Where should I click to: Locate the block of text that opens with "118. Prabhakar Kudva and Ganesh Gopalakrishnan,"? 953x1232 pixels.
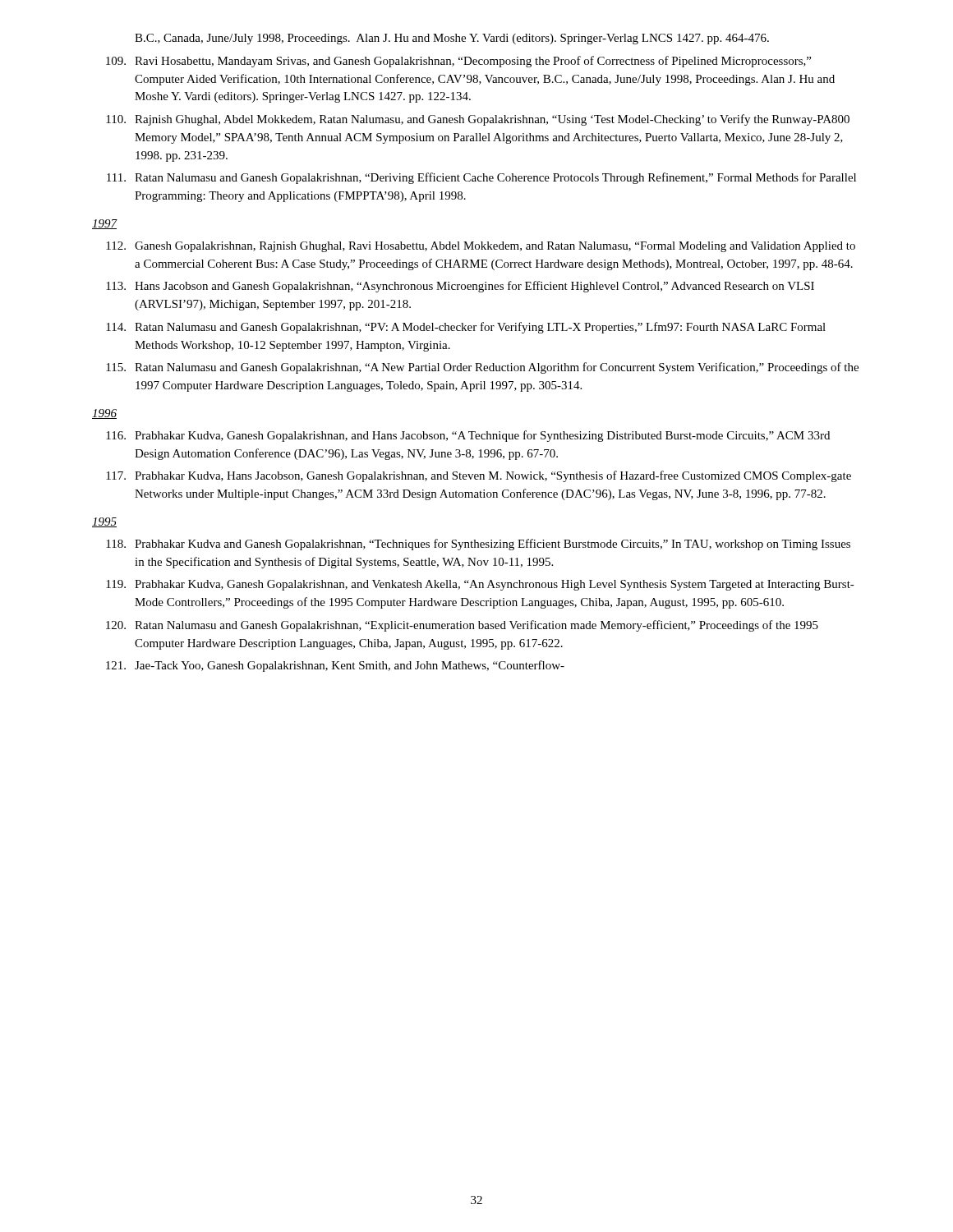click(x=476, y=553)
